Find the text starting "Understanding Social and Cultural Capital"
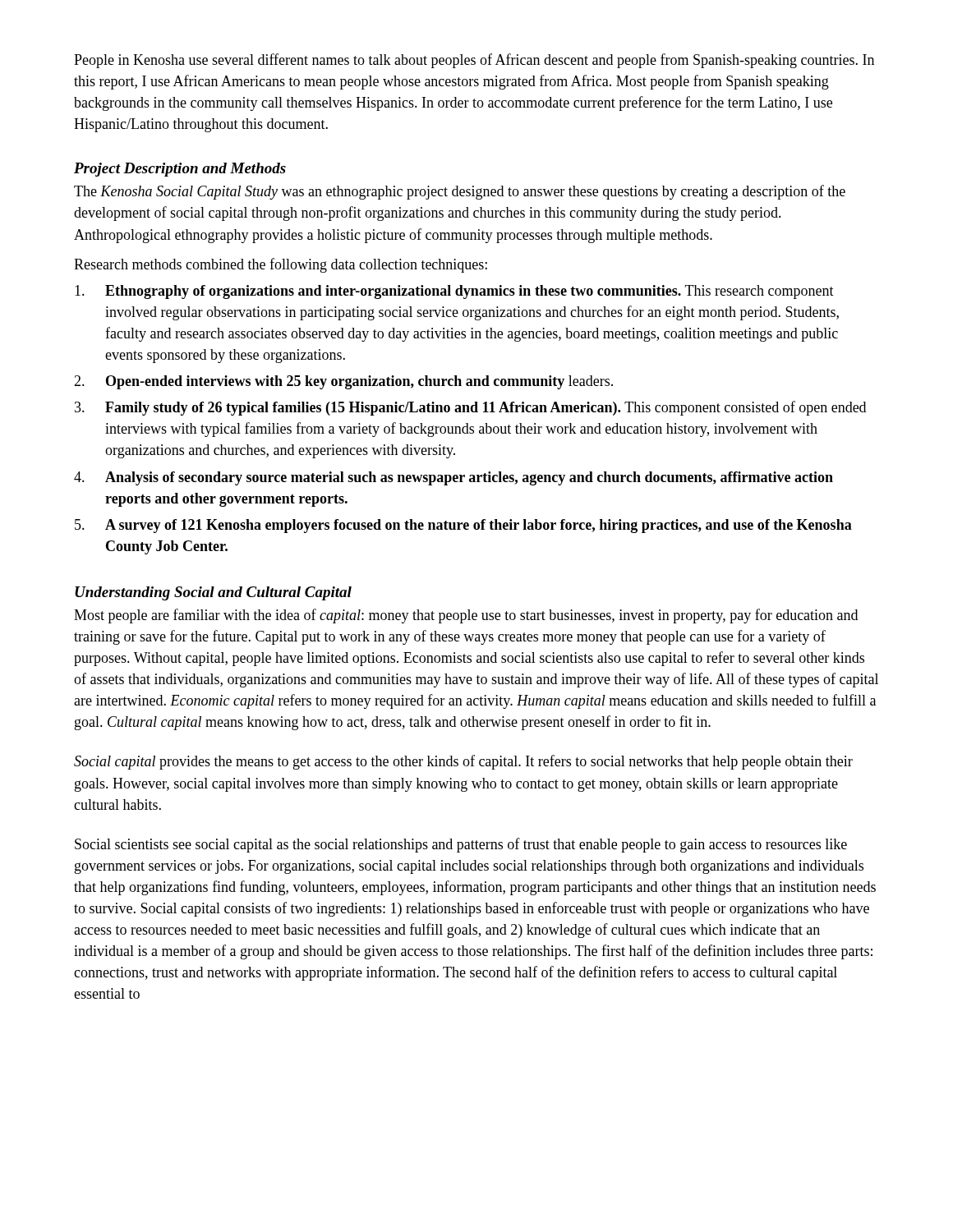The image size is (953, 1232). 213,592
